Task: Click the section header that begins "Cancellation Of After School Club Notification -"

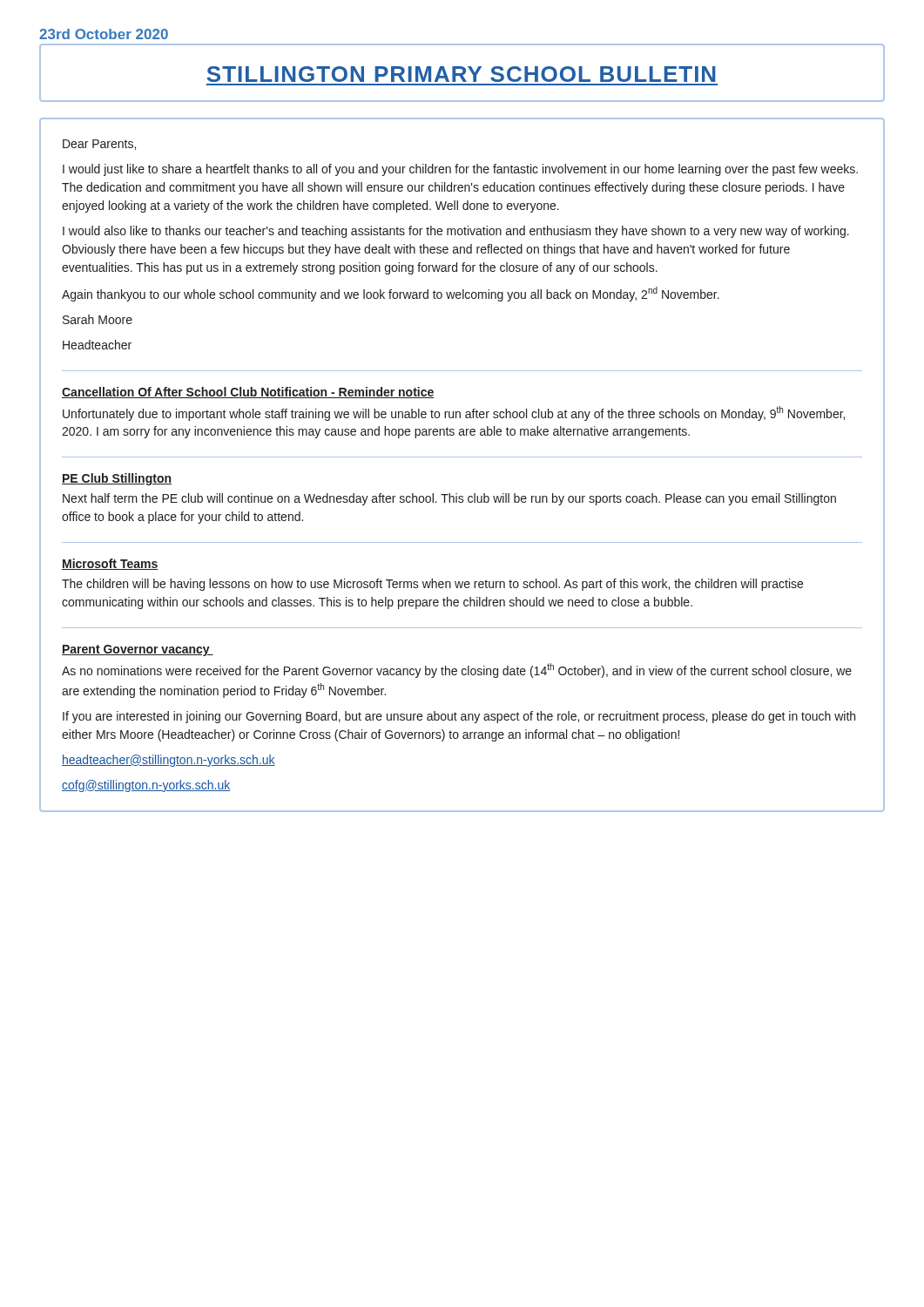Action: [x=248, y=392]
